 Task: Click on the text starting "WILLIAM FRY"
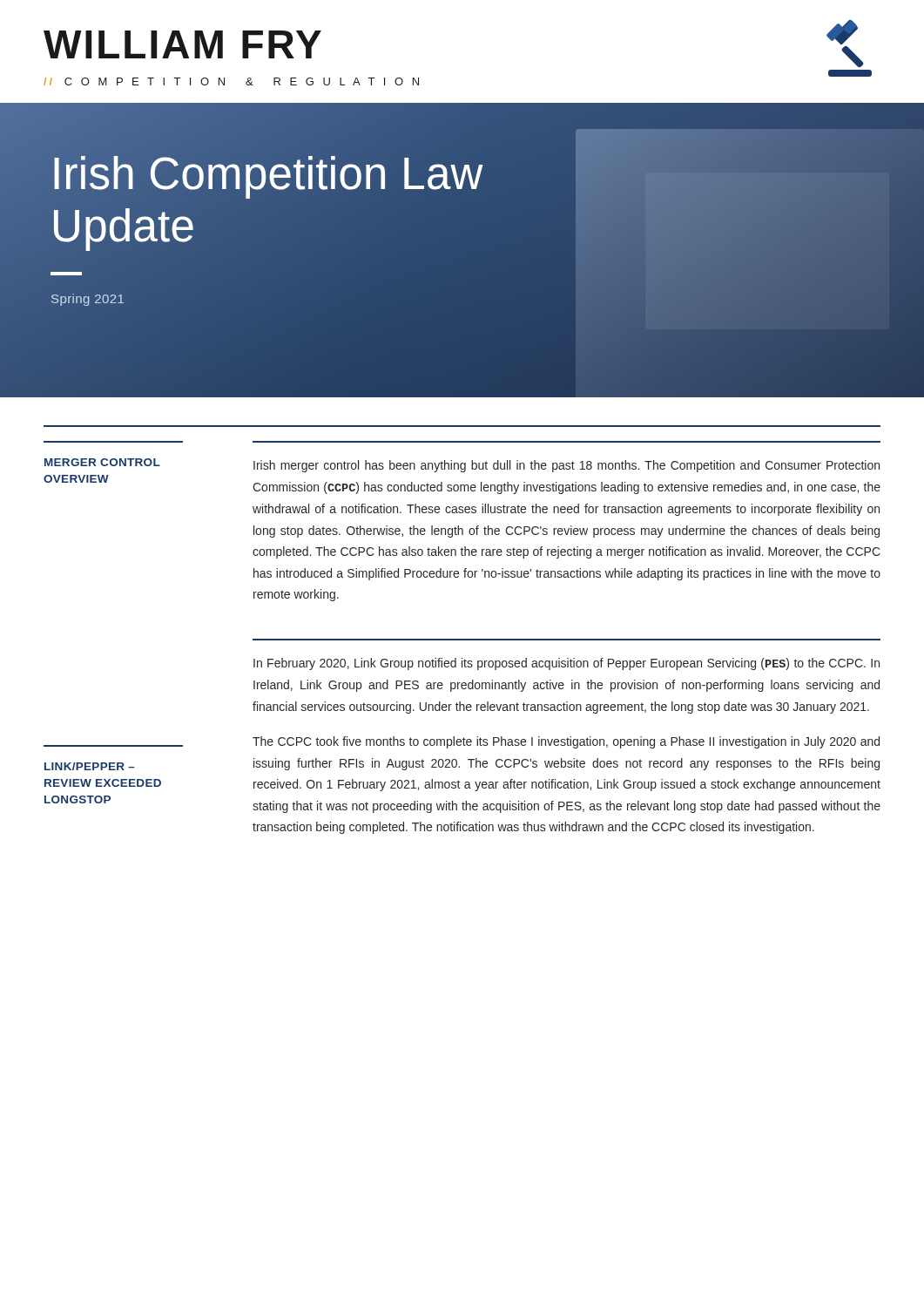coord(184,44)
